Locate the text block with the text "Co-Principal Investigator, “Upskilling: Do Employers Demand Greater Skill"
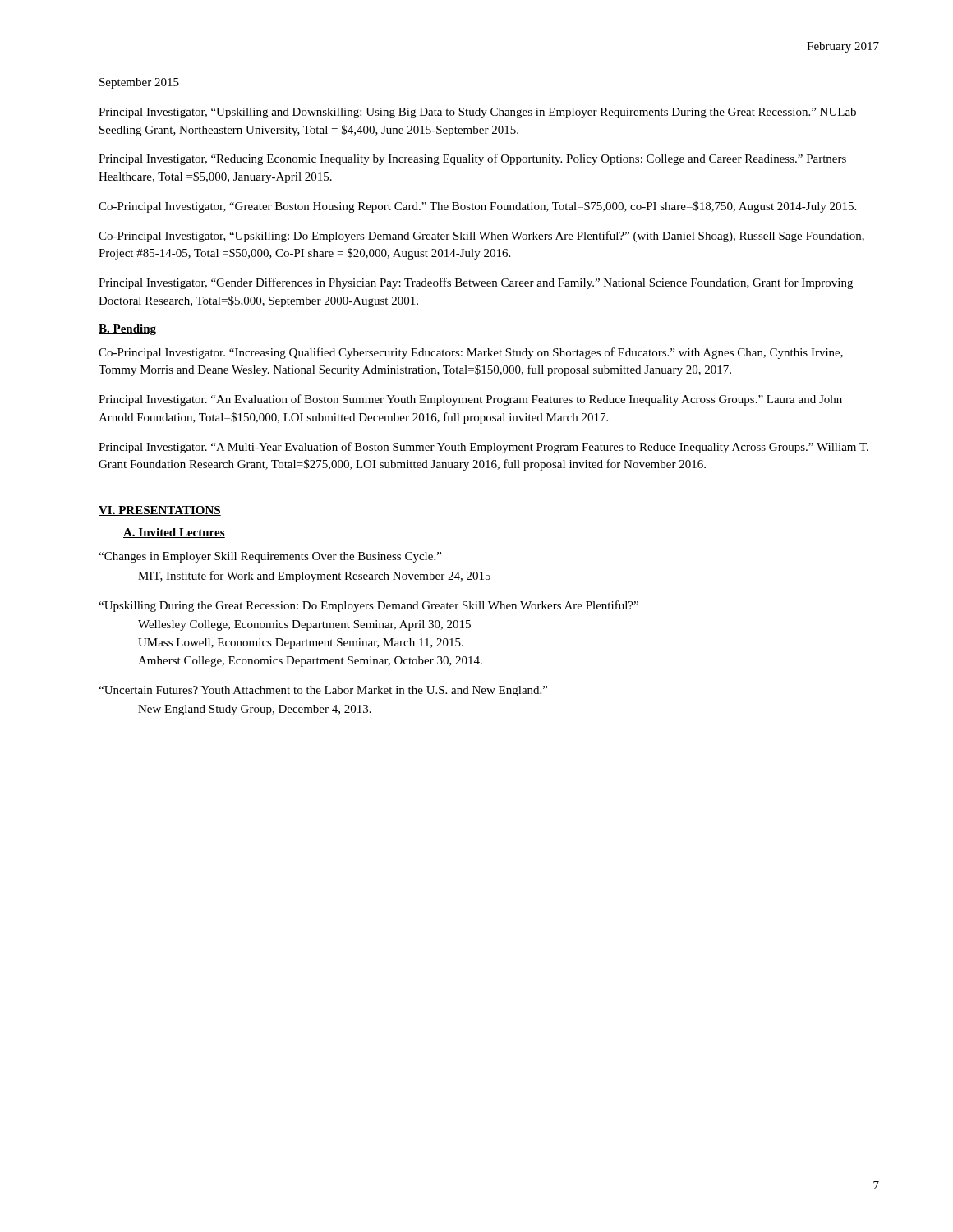The width and height of the screenshot is (953, 1232). tap(482, 244)
